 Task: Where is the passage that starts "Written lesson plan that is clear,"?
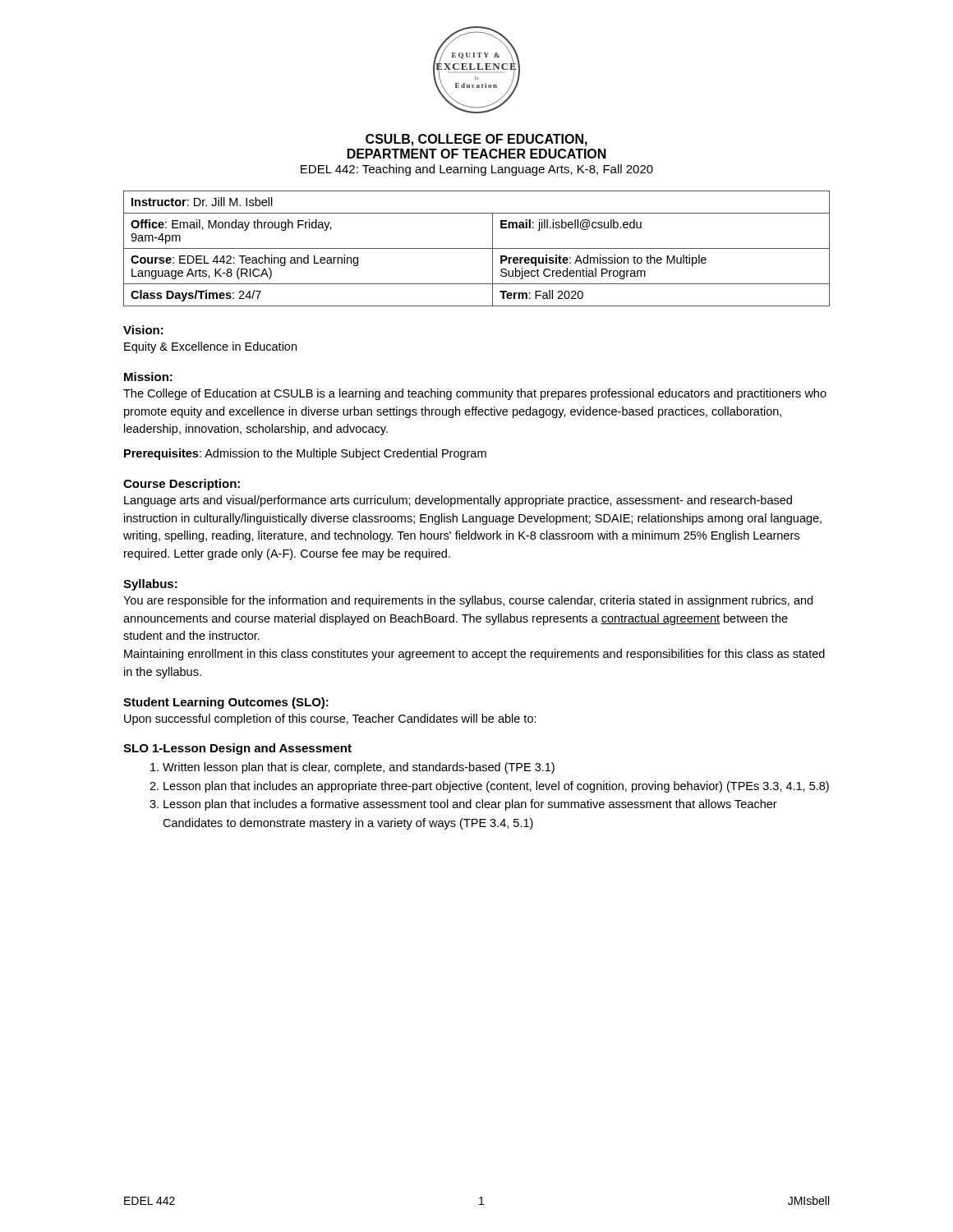point(359,767)
